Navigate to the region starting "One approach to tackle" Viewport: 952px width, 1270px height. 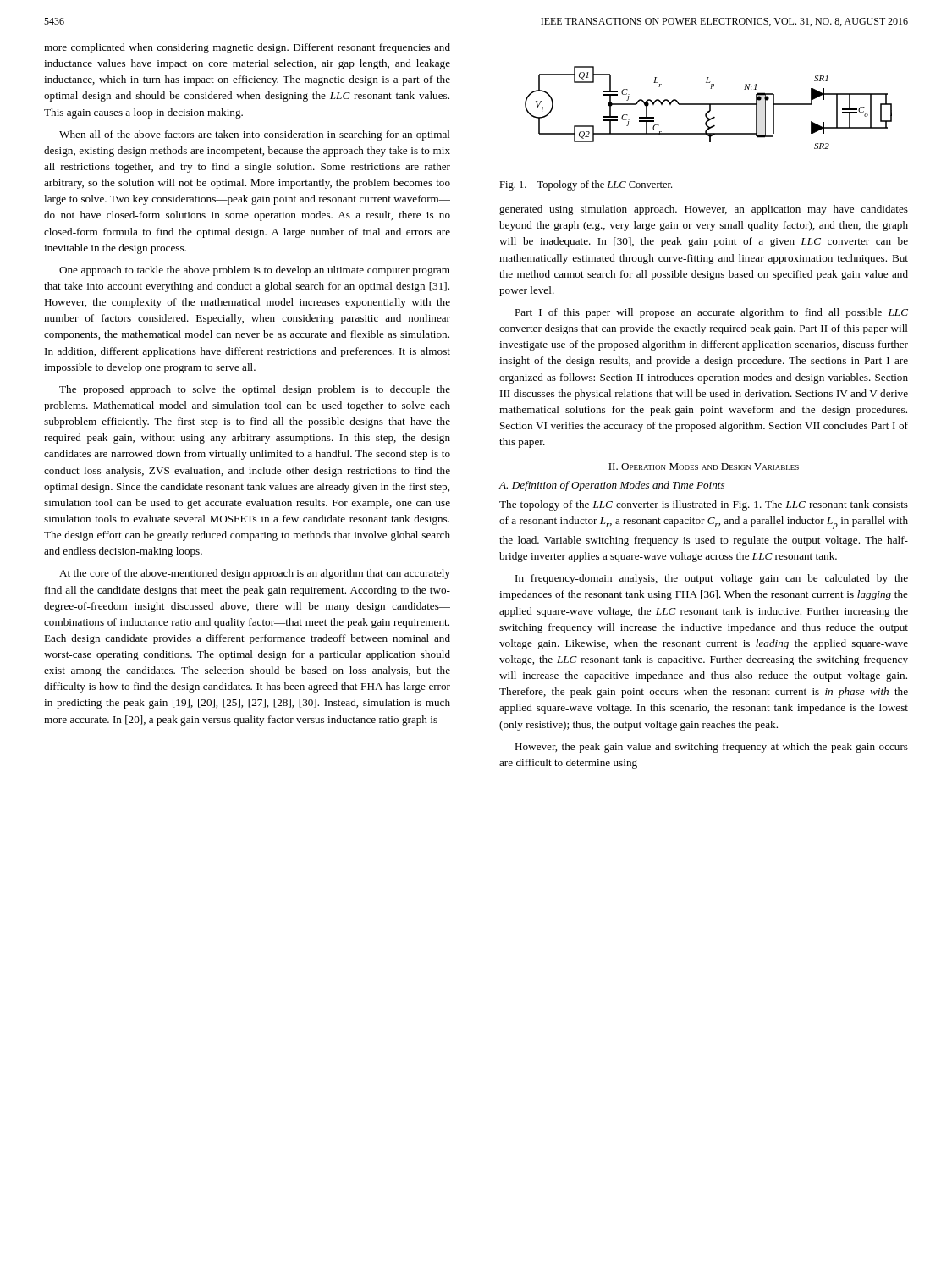[x=247, y=318]
